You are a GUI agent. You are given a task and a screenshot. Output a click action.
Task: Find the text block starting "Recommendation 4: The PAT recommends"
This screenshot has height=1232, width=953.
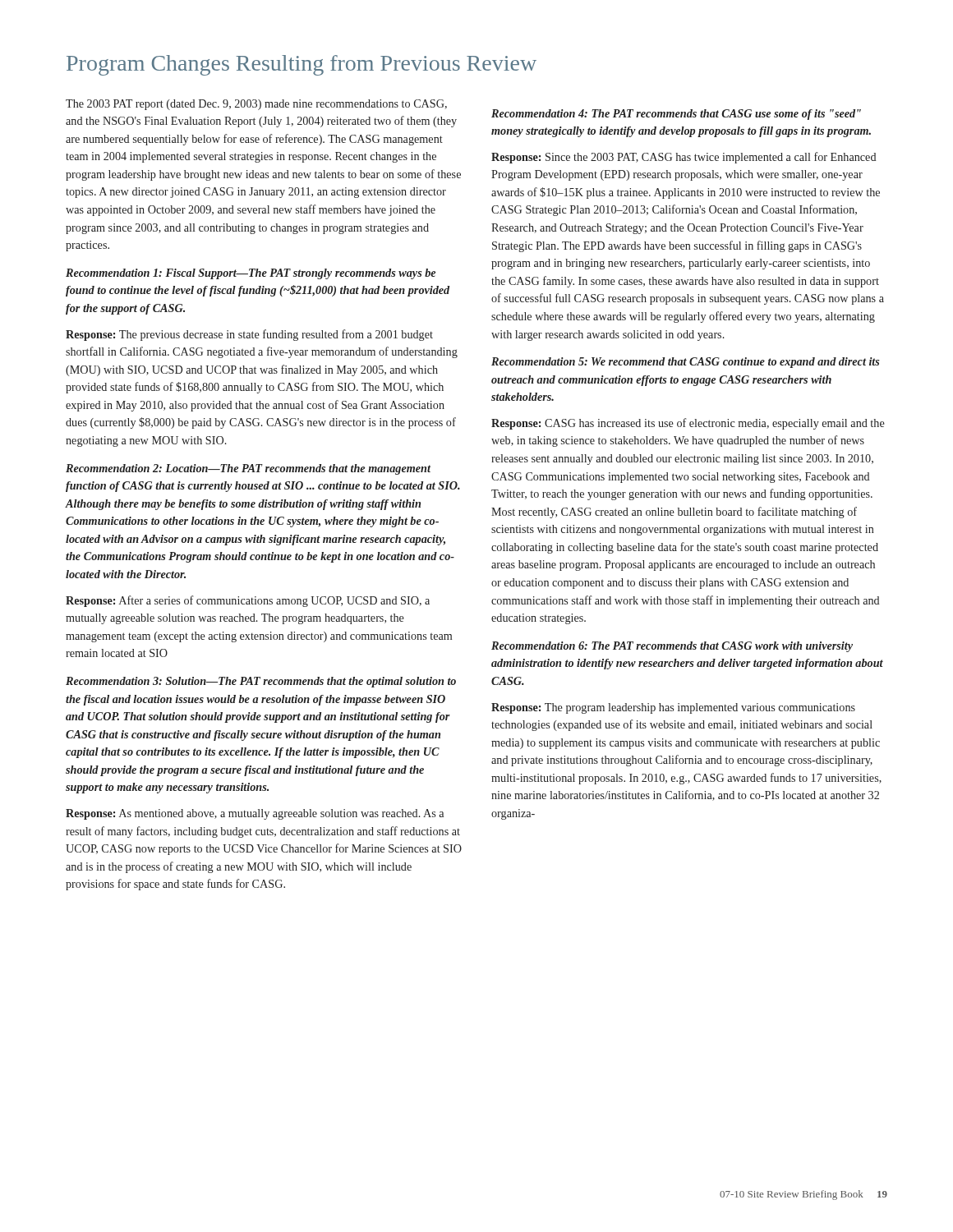coord(689,123)
